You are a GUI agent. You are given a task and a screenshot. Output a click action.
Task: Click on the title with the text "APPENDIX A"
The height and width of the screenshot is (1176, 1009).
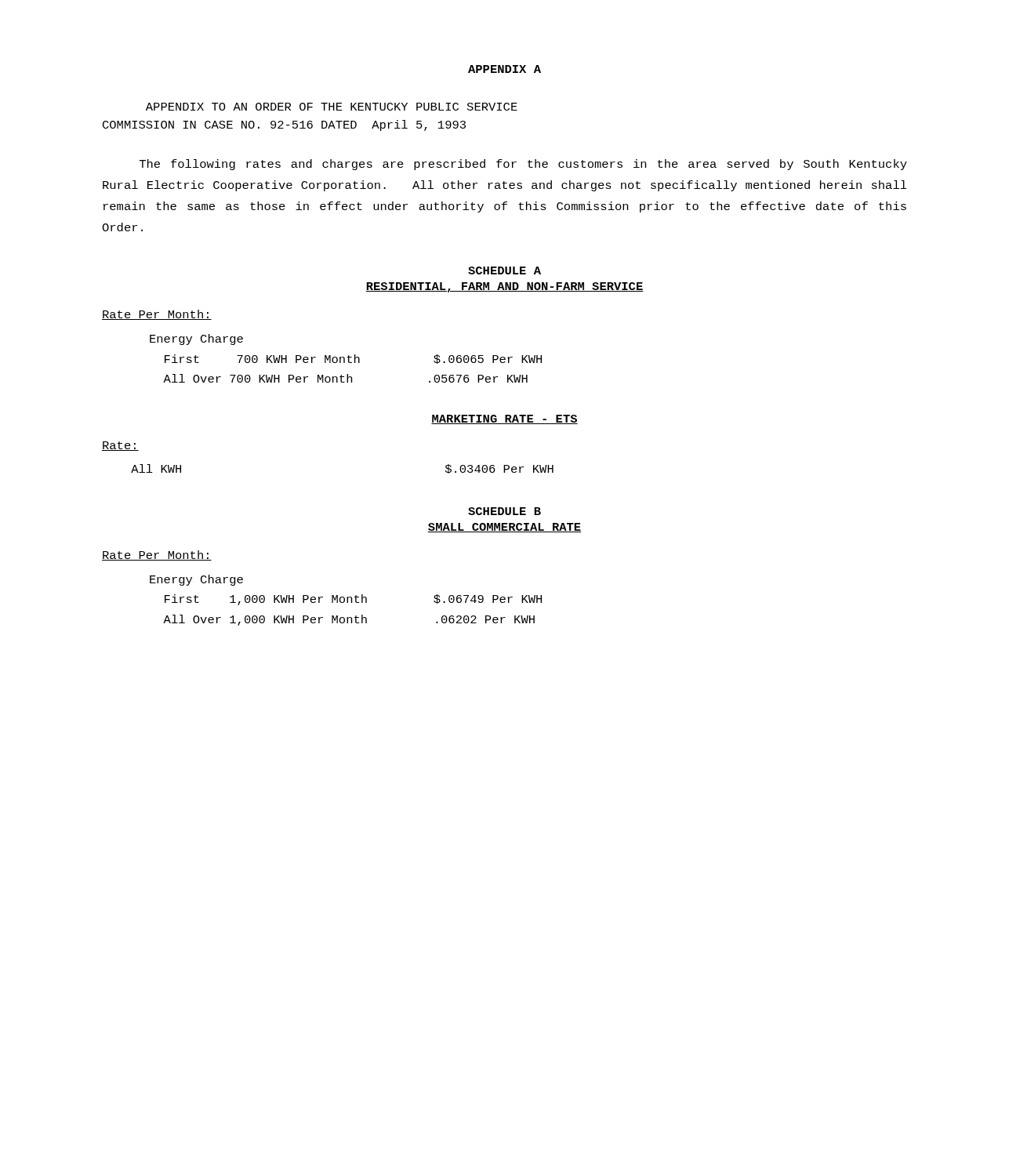[504, 70]
